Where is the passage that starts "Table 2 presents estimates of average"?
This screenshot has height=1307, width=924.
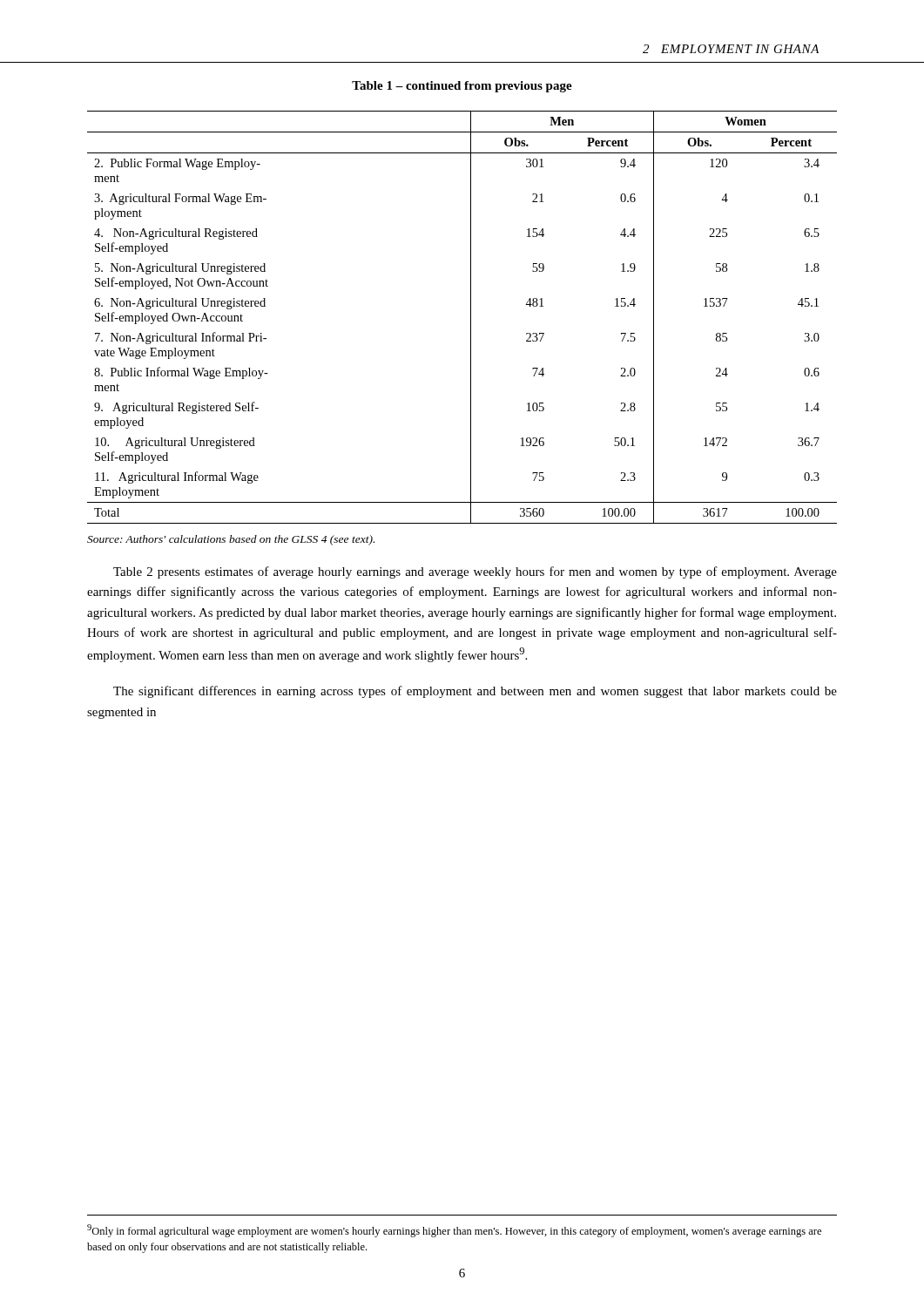[462, 613]
